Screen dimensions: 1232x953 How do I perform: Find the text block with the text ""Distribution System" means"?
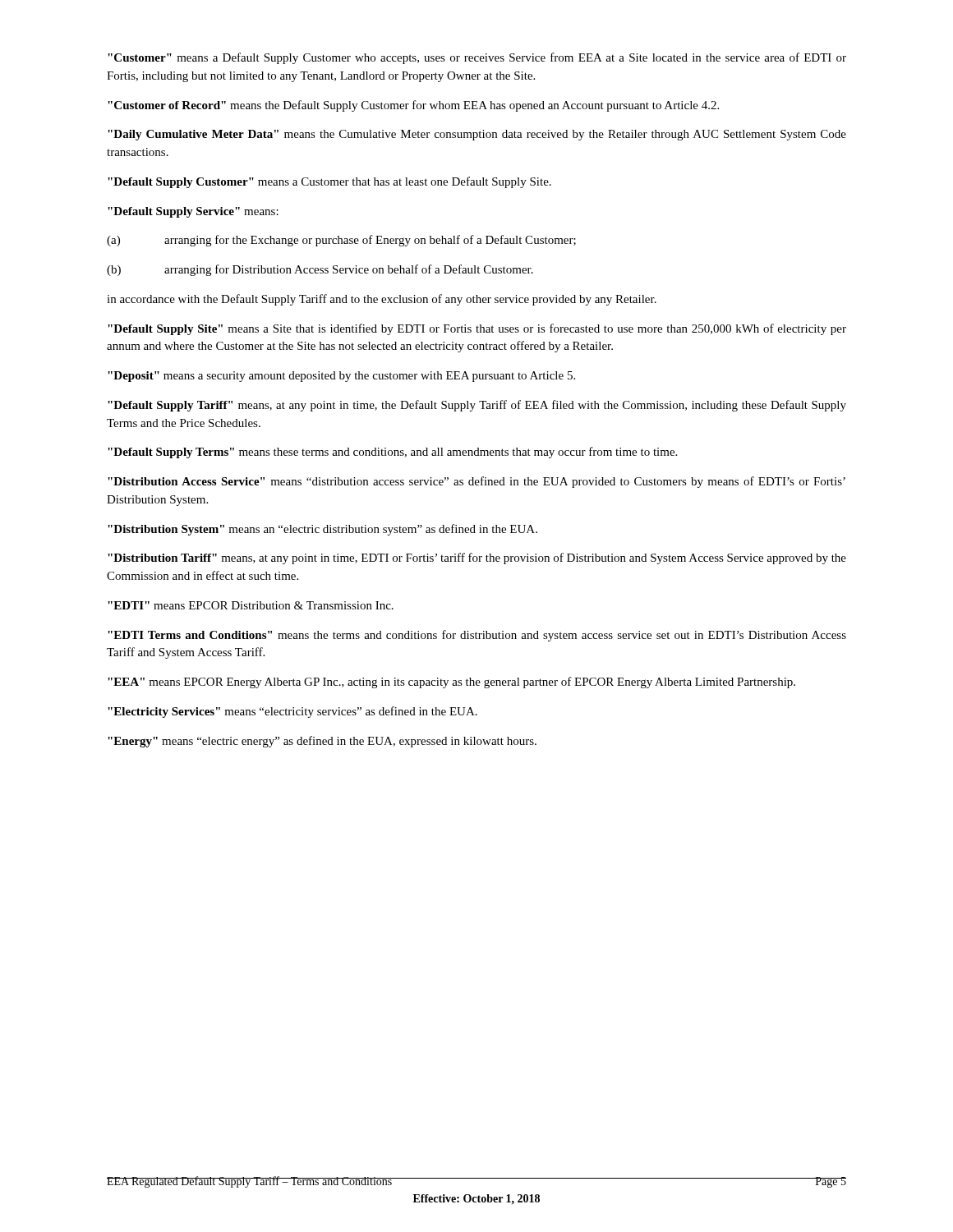[322, 529]
